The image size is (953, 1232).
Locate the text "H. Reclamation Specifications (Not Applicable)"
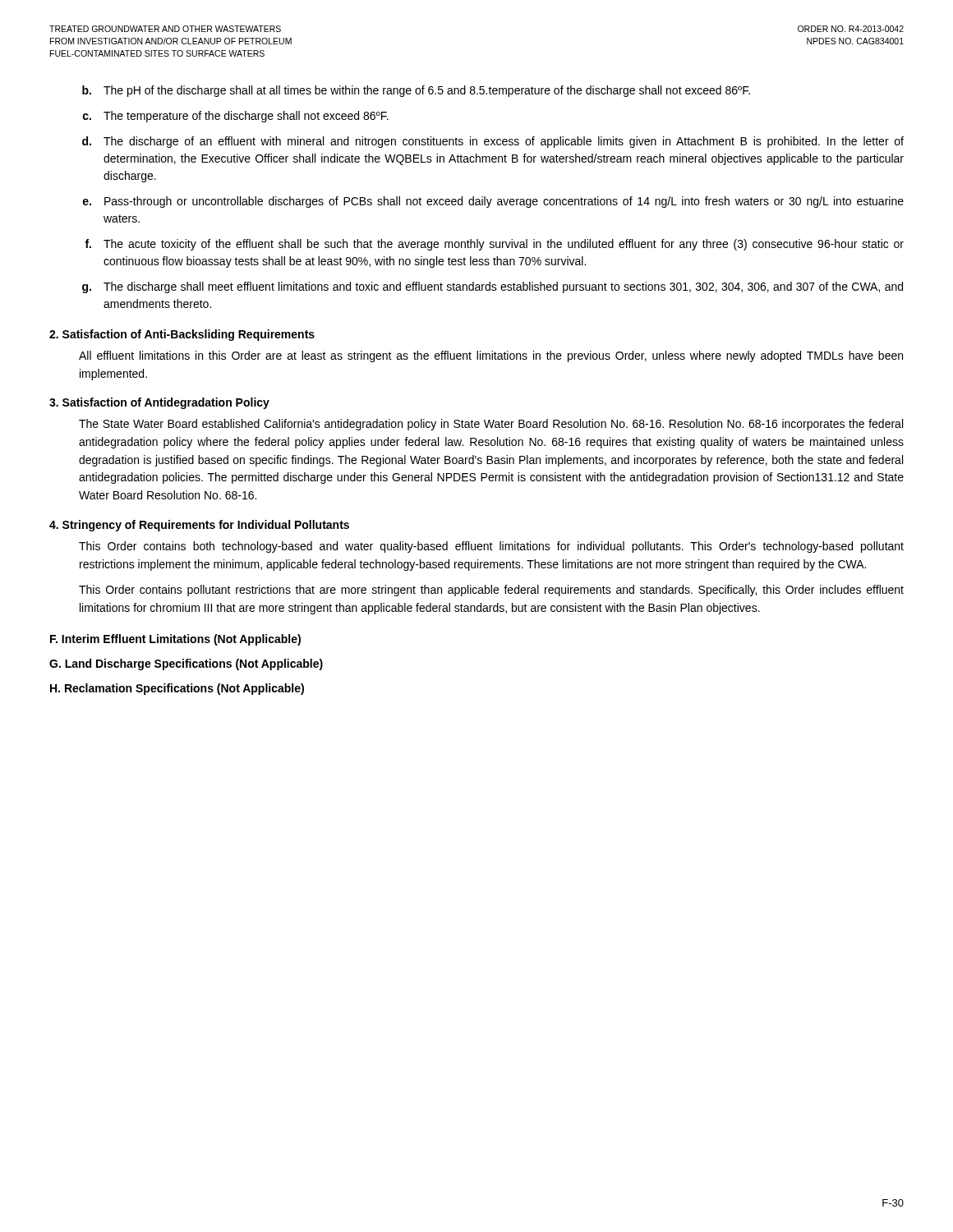tap(177, 688)
